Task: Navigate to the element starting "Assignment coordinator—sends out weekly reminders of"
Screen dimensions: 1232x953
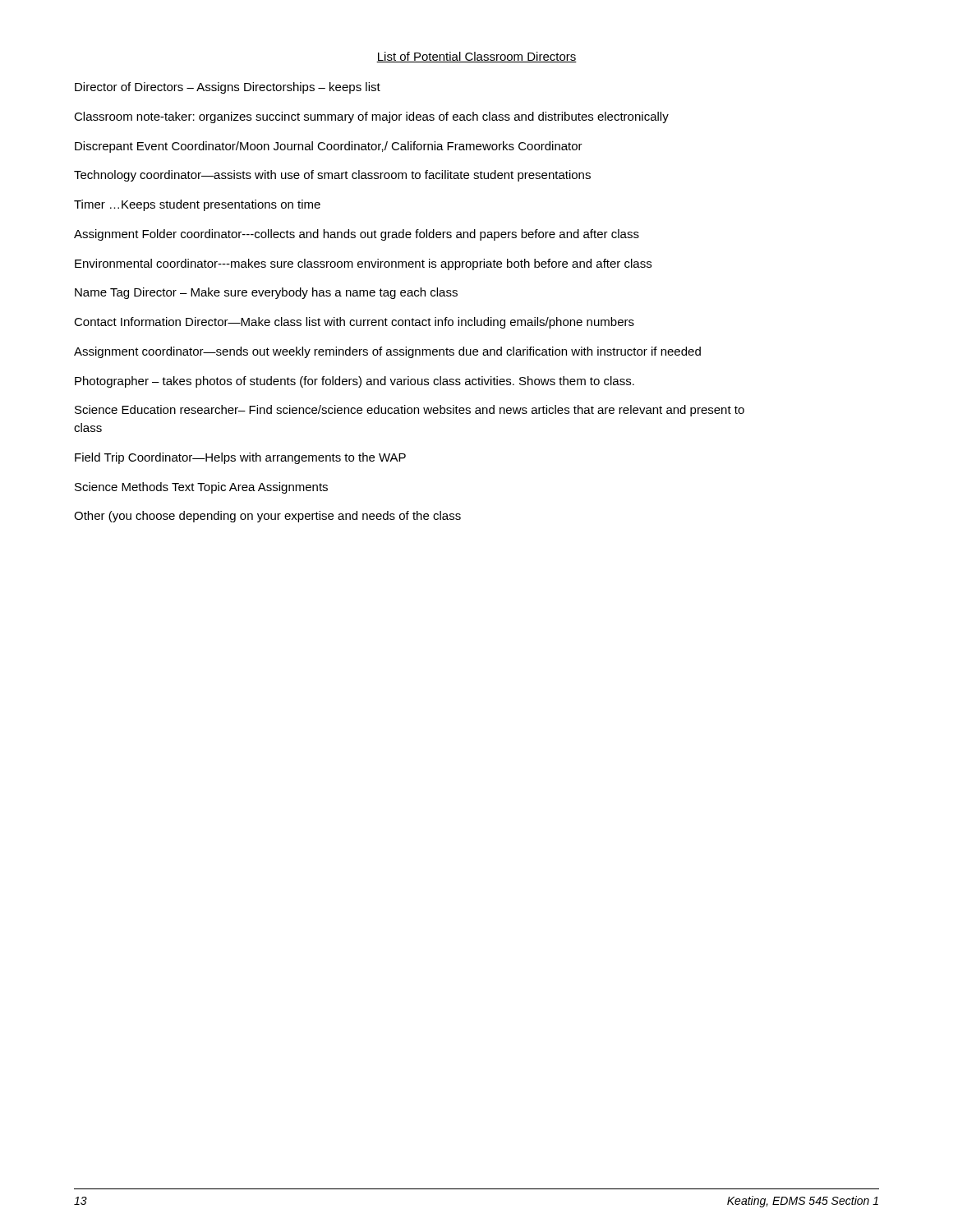Action: [x=388, y=351]
